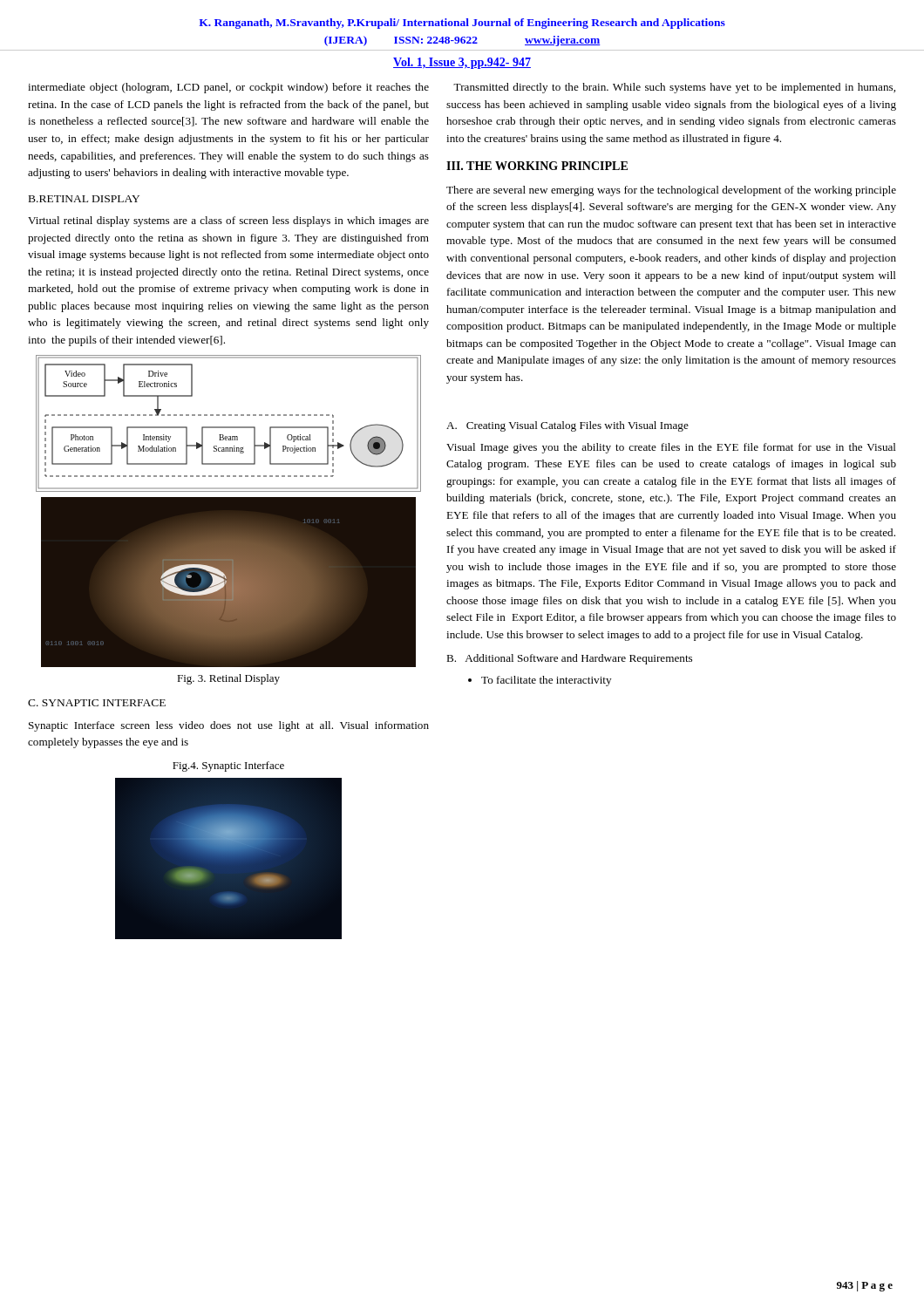Image resolution: width=924 pixels, height=1308 pixels.
Task: Click the passage that begins "Transmitted directly to"
Action: pos(671,113)
